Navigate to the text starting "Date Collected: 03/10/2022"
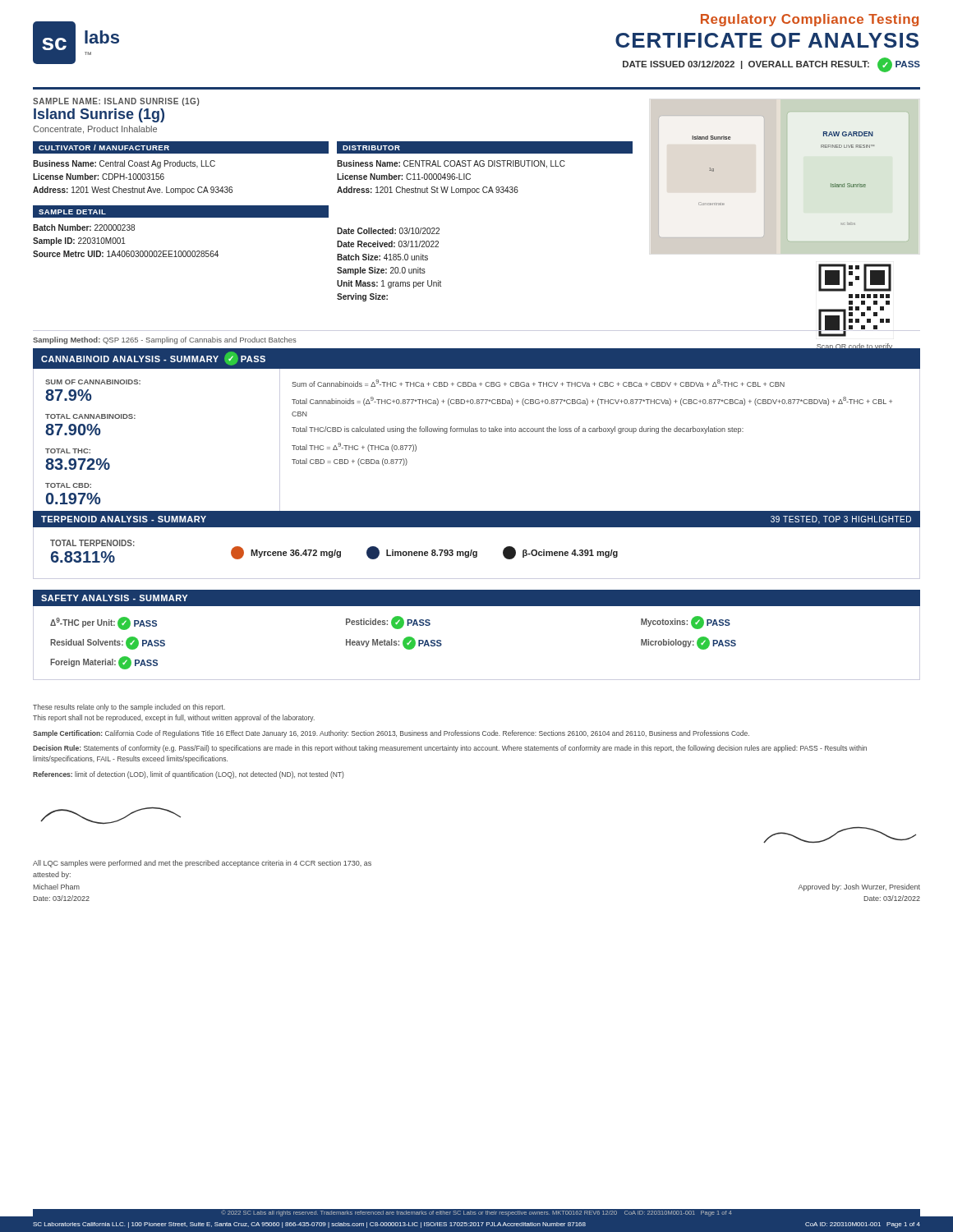This screenshot has height=1232, width=953. tap(388, 231)
